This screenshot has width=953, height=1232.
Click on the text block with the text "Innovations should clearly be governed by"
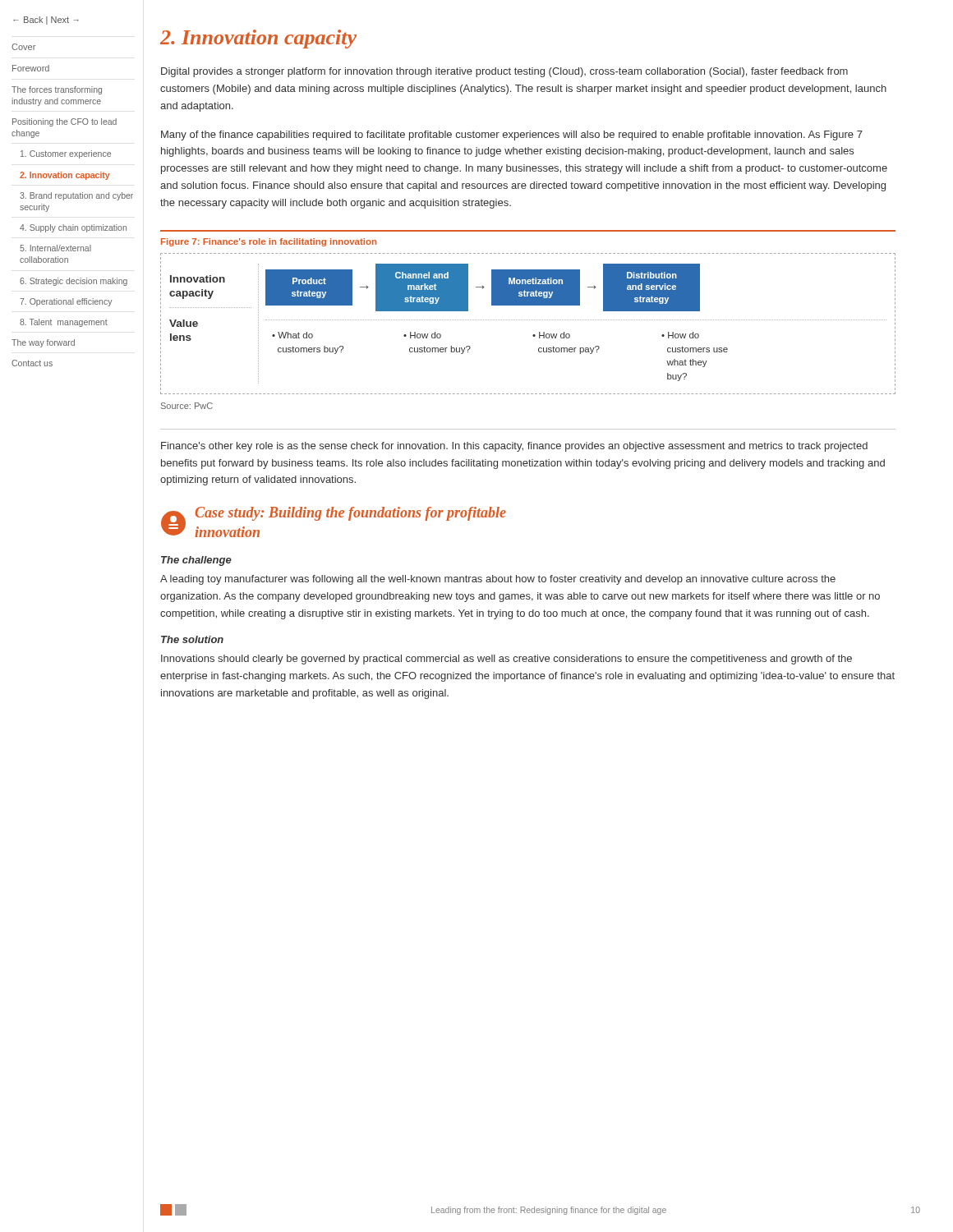(x=527, y=676)
